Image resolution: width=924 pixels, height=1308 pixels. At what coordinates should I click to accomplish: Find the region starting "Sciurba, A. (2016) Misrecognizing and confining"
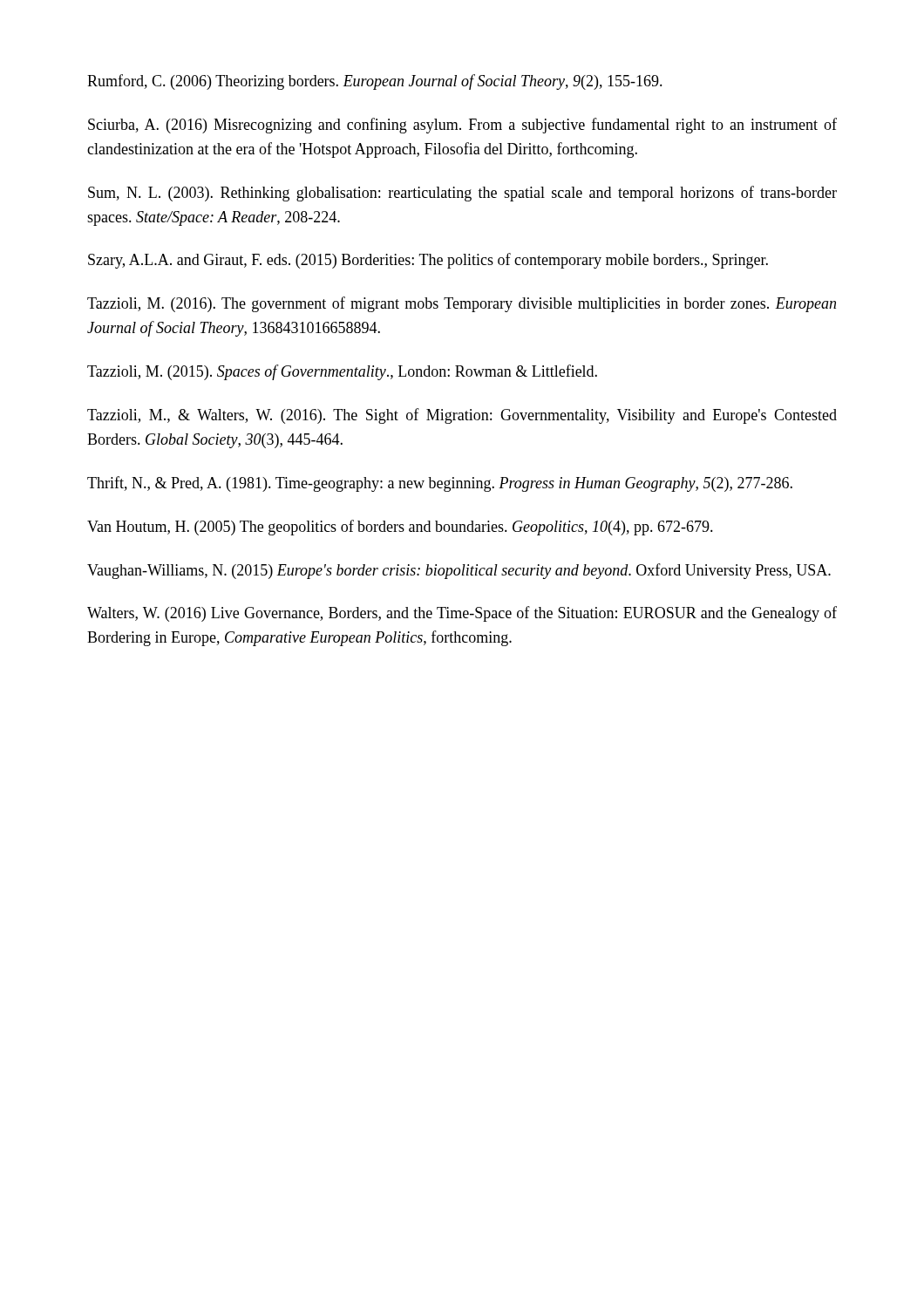point(462,137)
